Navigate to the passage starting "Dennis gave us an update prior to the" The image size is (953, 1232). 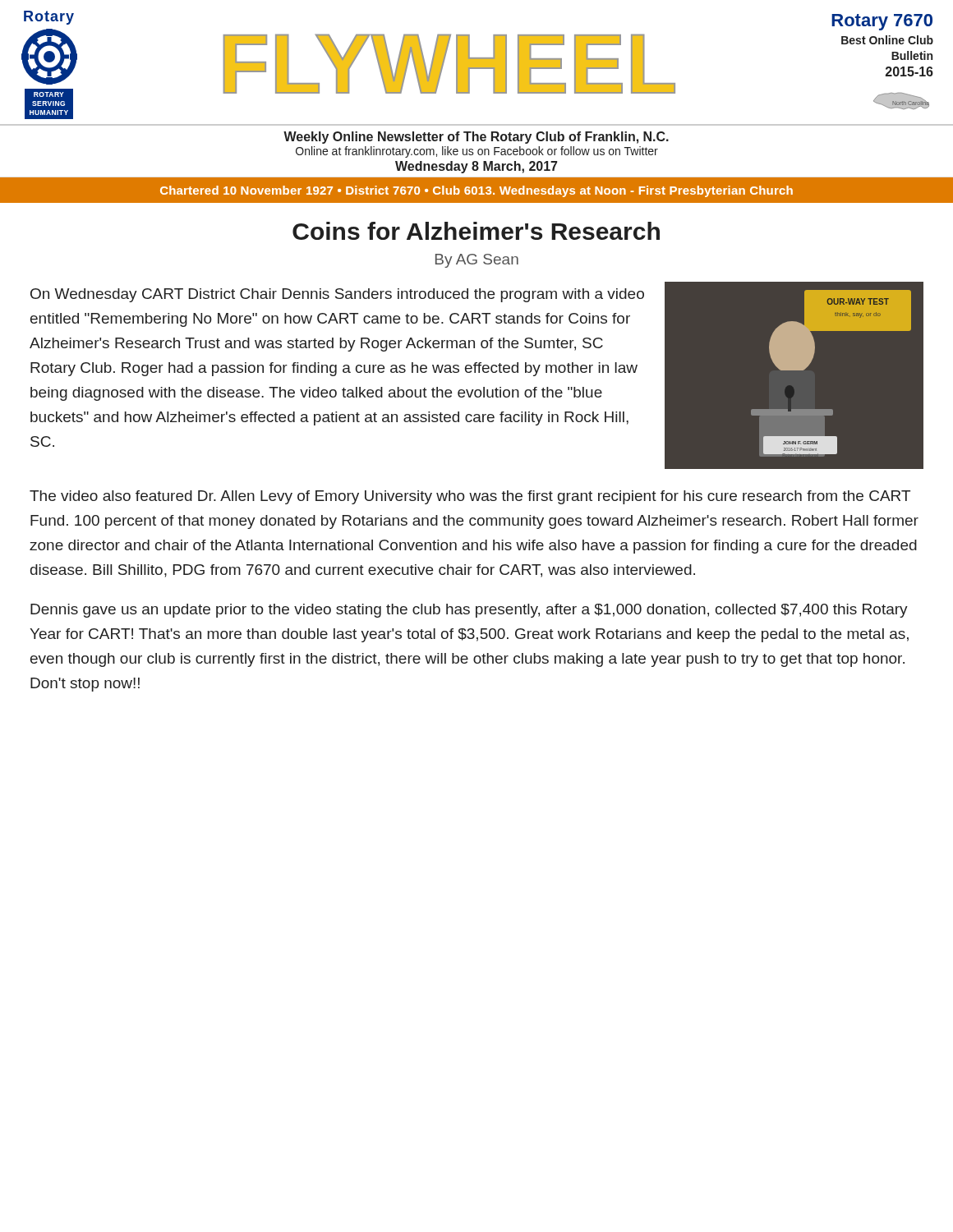[470, 646]
